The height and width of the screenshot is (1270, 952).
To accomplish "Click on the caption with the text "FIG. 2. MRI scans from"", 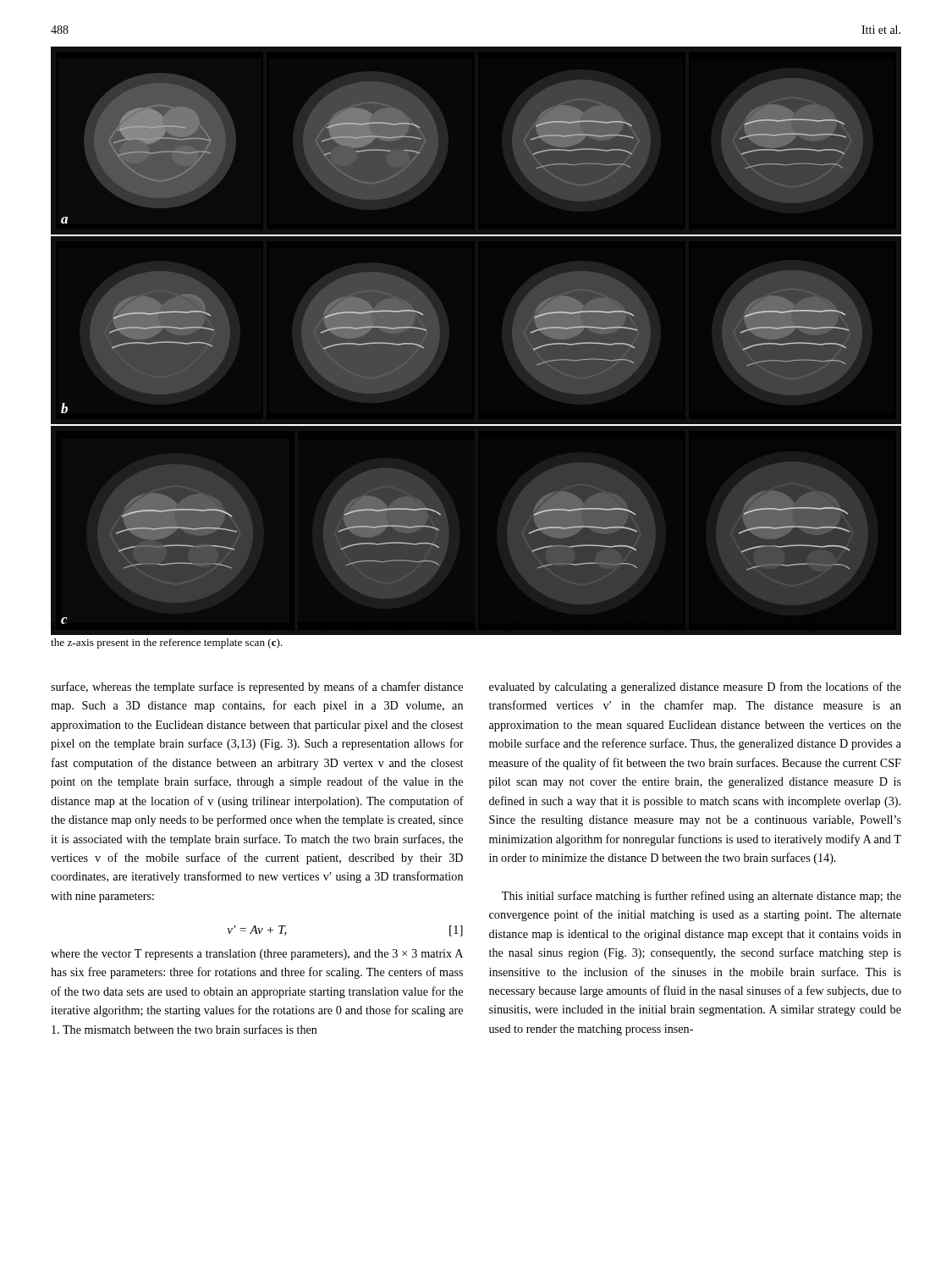I will [469, 634].
